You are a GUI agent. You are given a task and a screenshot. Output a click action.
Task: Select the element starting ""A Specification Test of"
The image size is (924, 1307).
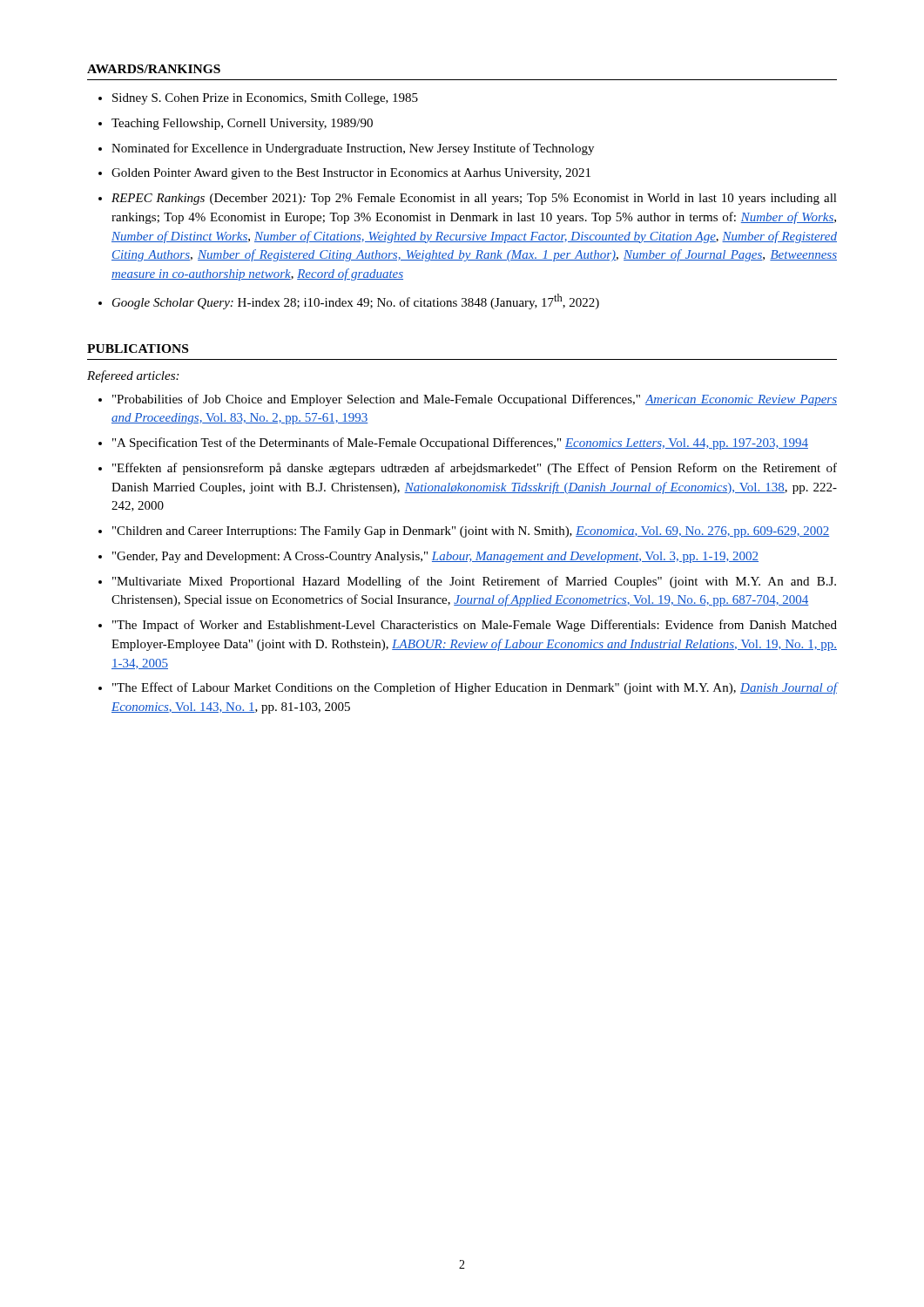[460, 443]
